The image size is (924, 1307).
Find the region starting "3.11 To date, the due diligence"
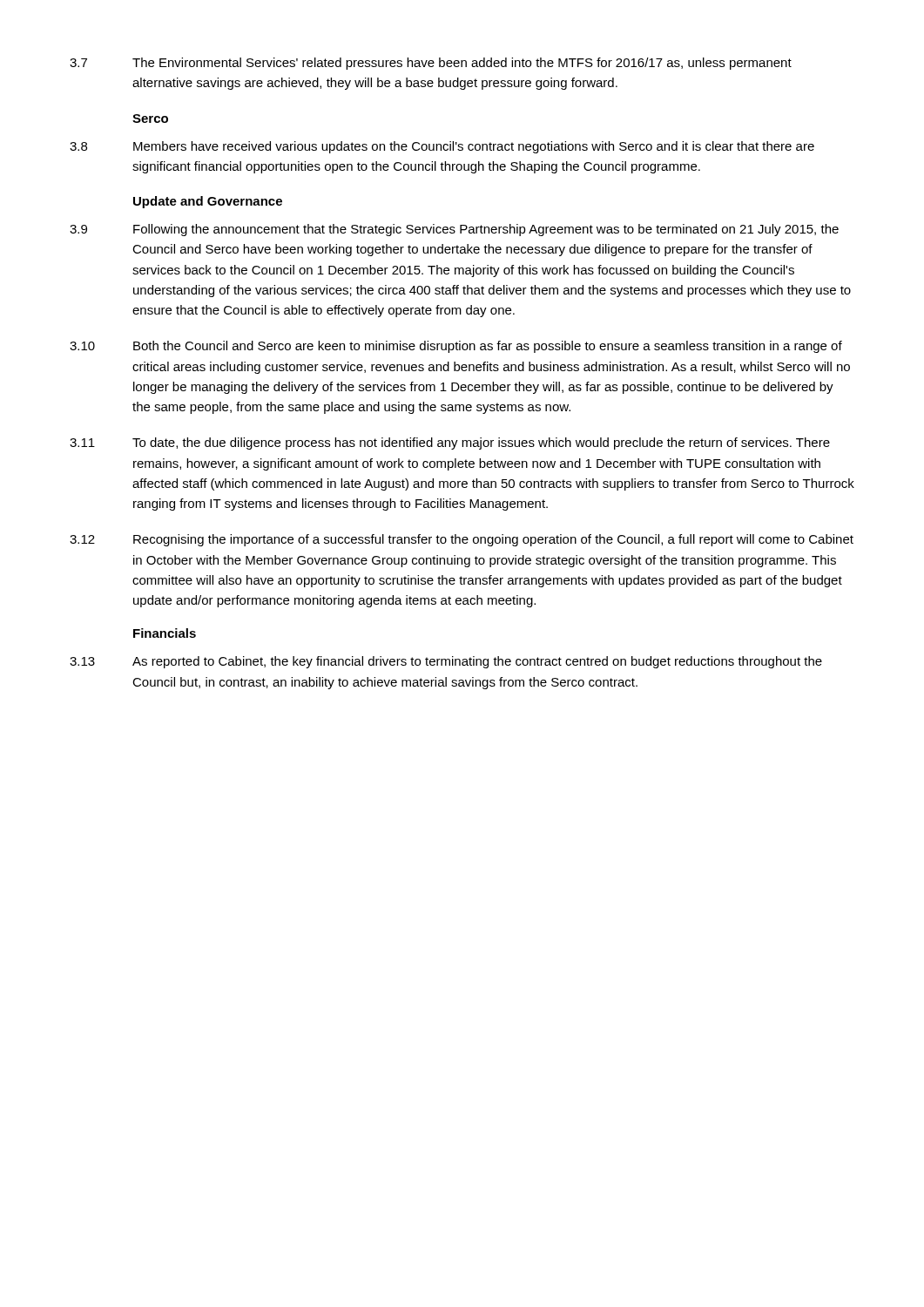(x=462, y=473)
